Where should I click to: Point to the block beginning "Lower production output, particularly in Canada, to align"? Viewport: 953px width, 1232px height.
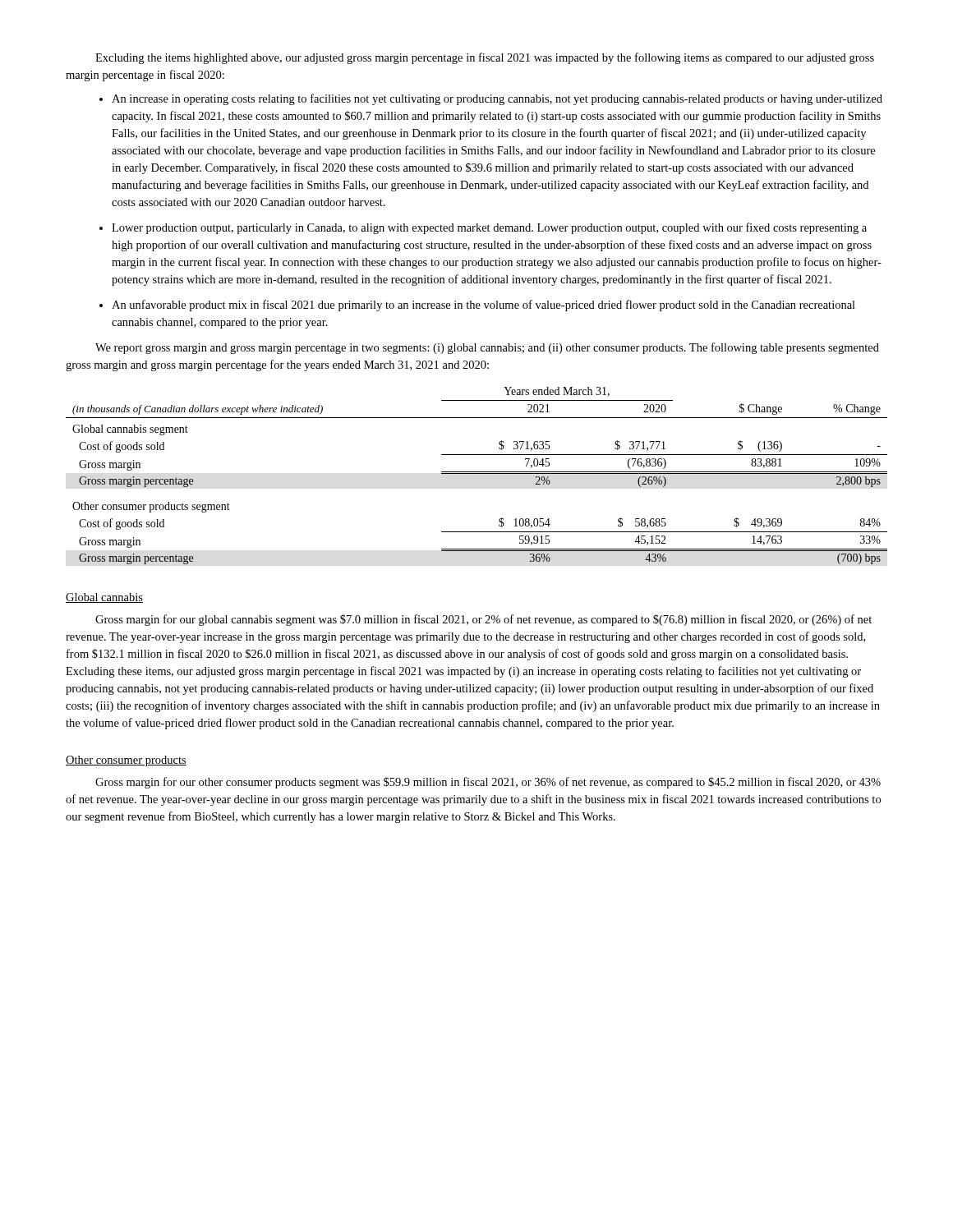click(x=497, y=253)
